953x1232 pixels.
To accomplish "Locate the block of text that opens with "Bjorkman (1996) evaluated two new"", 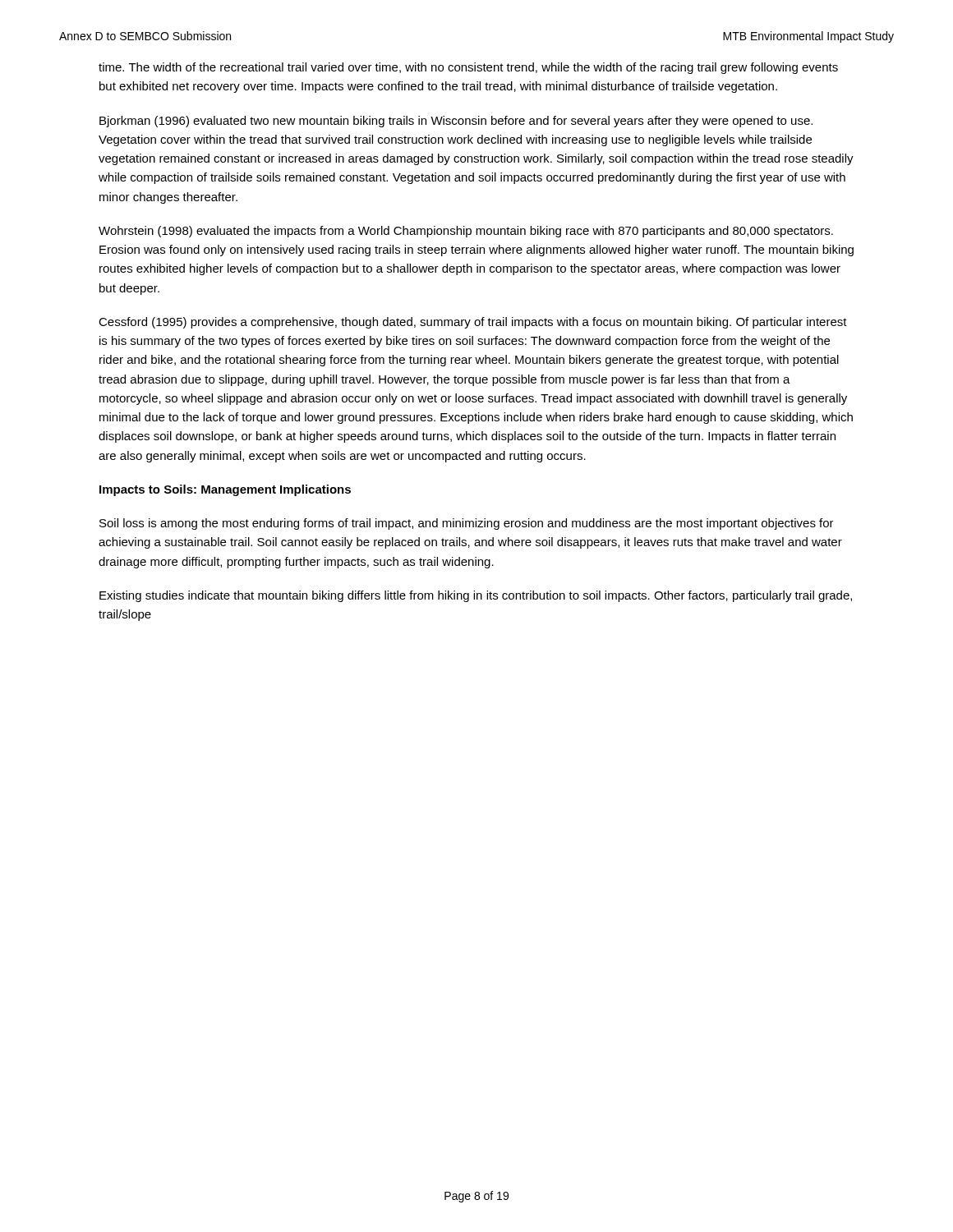I will (476, 158).
